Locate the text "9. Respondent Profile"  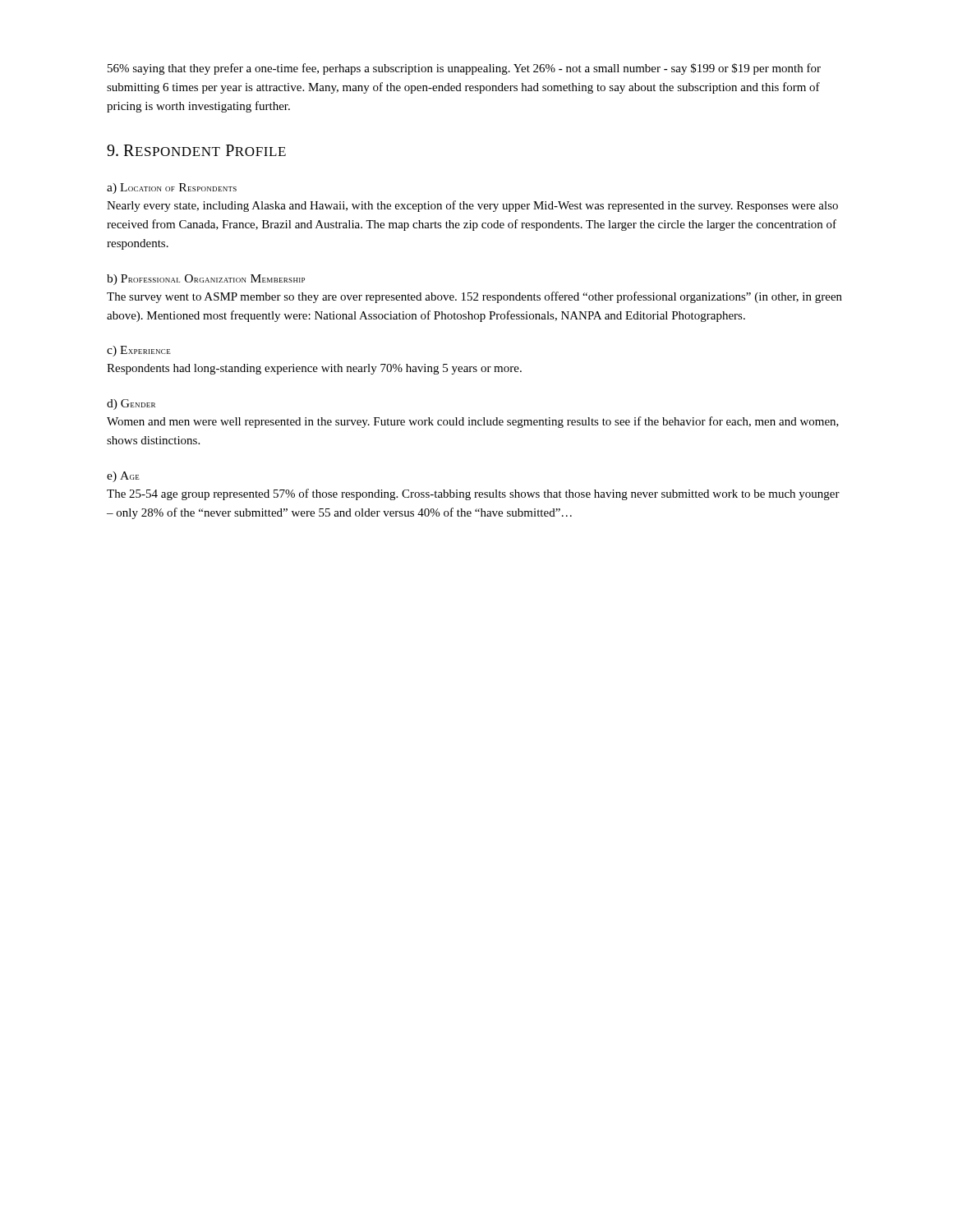(x=197, y=151)
